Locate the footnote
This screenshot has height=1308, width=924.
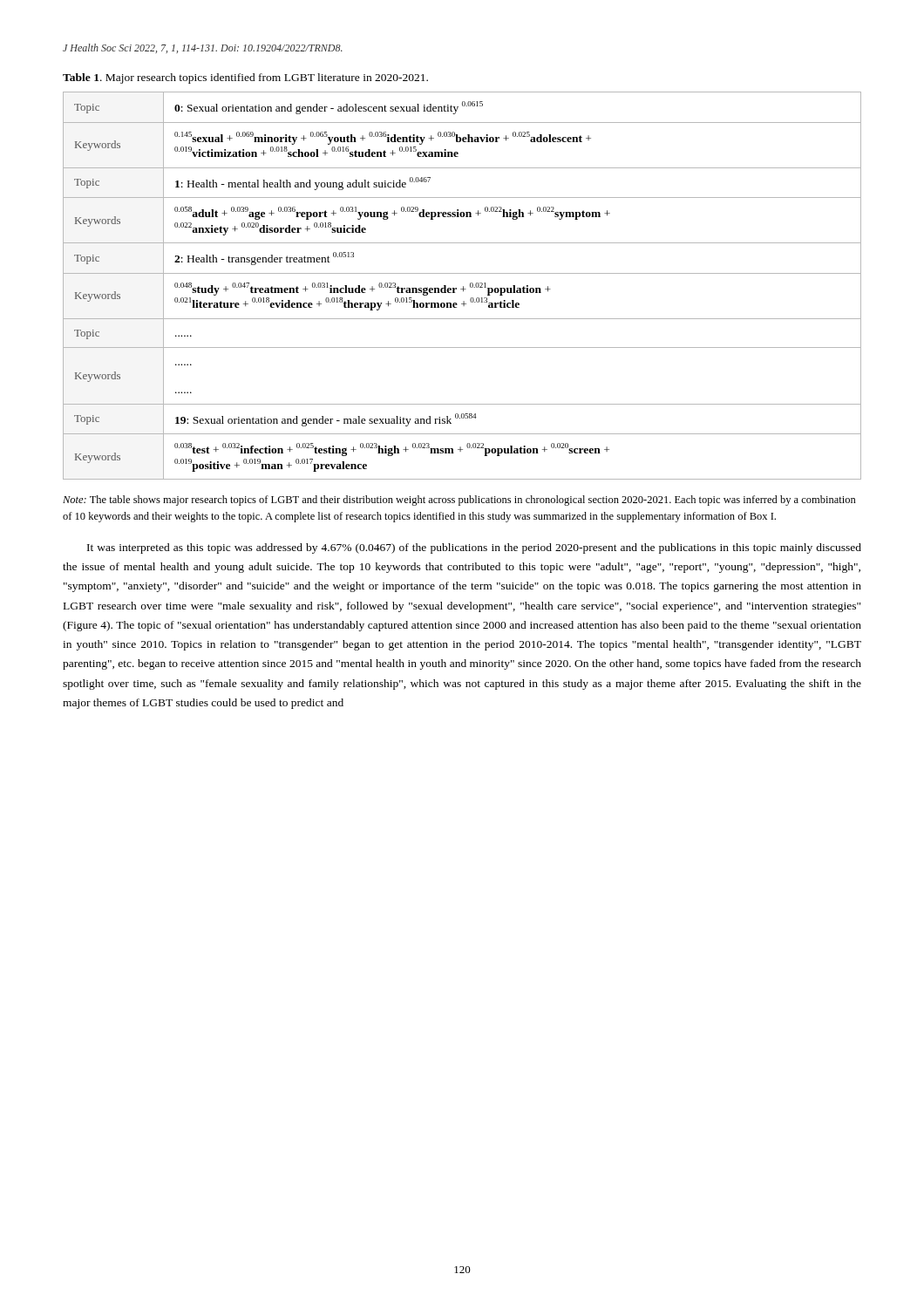click(459, 508)
